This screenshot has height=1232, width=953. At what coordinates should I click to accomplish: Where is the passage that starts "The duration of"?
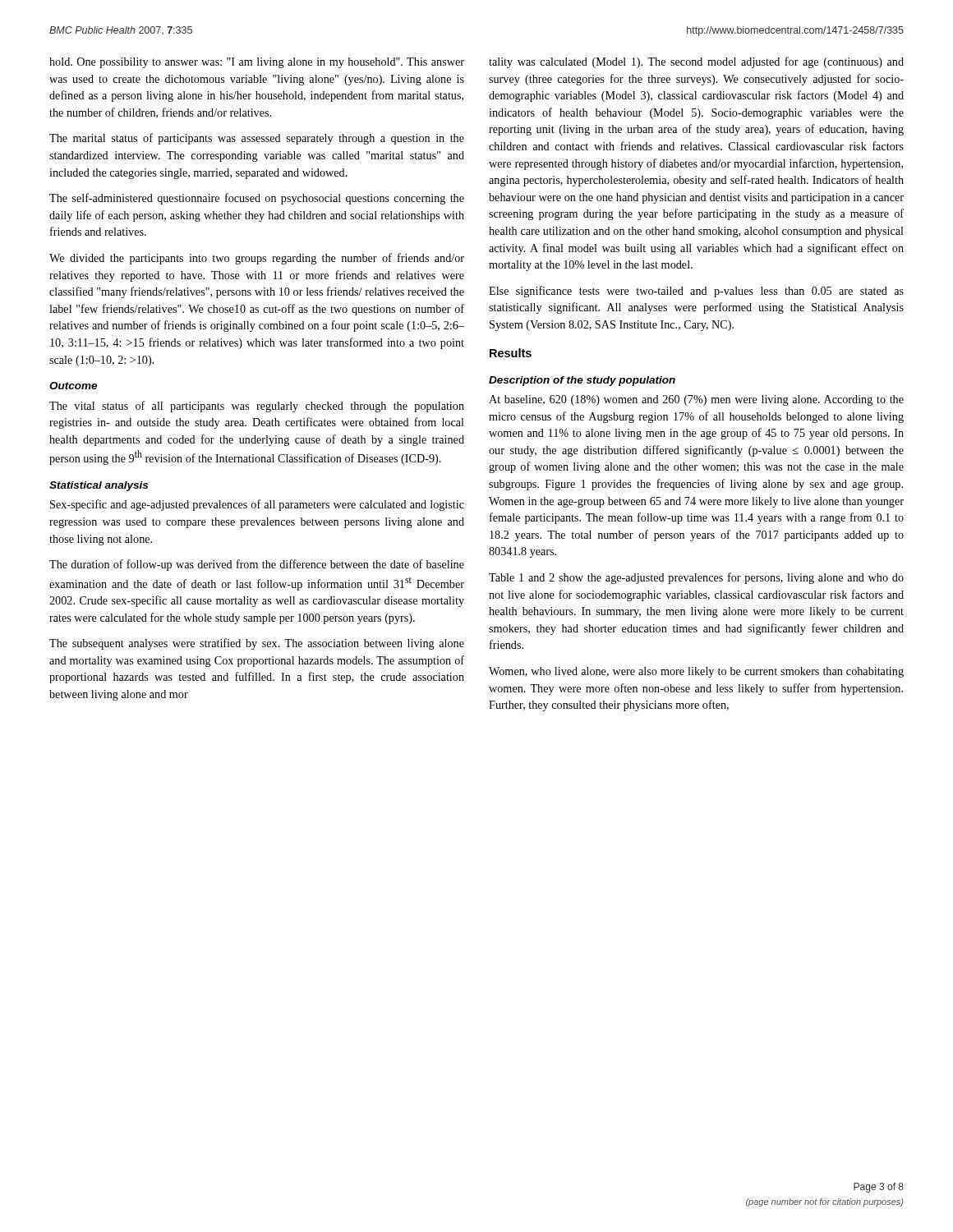[257, 591]
